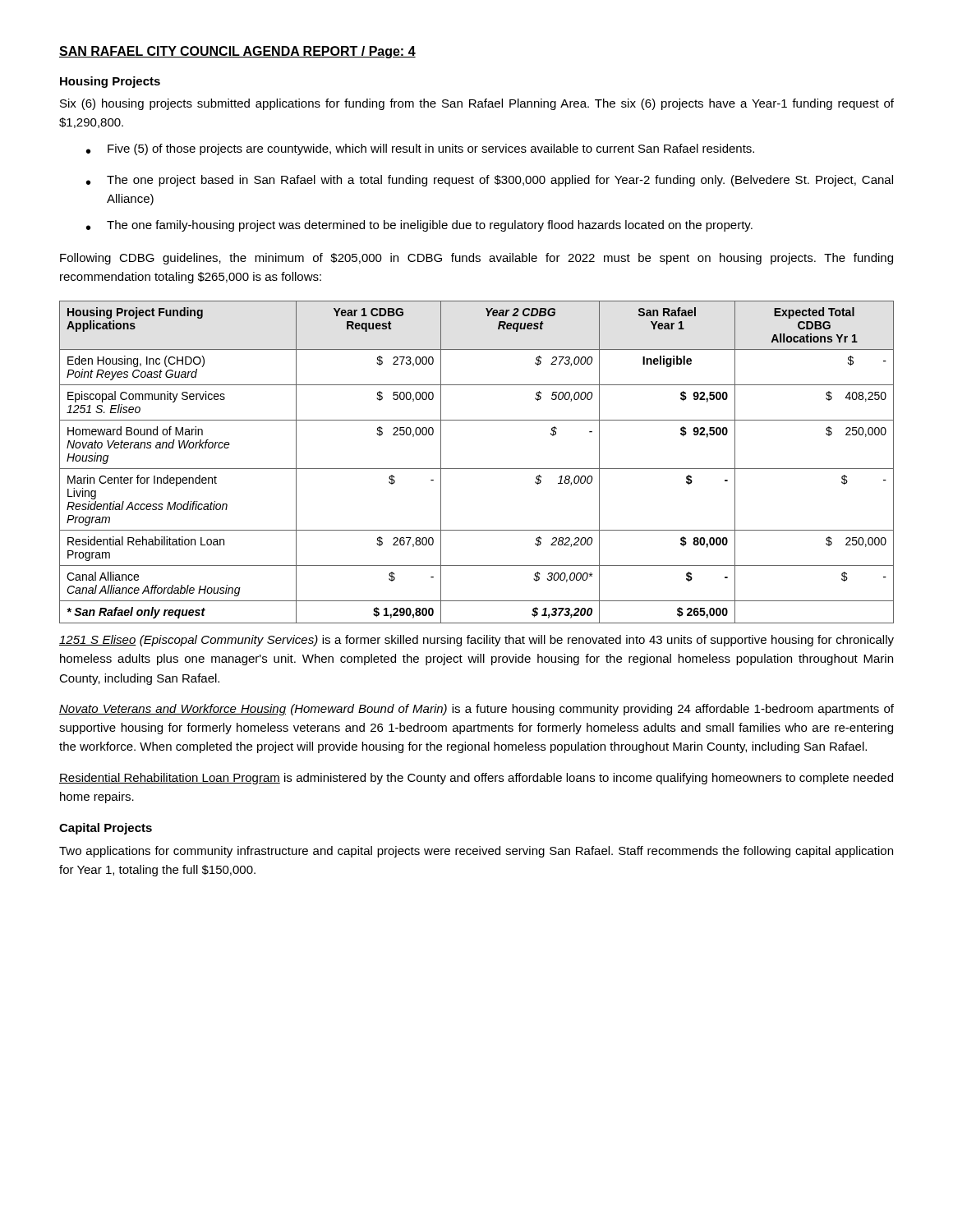Navigate to the passage starting "Six (6) housing"
This screenshot has width=953, height=1232.
pos(476,112)
